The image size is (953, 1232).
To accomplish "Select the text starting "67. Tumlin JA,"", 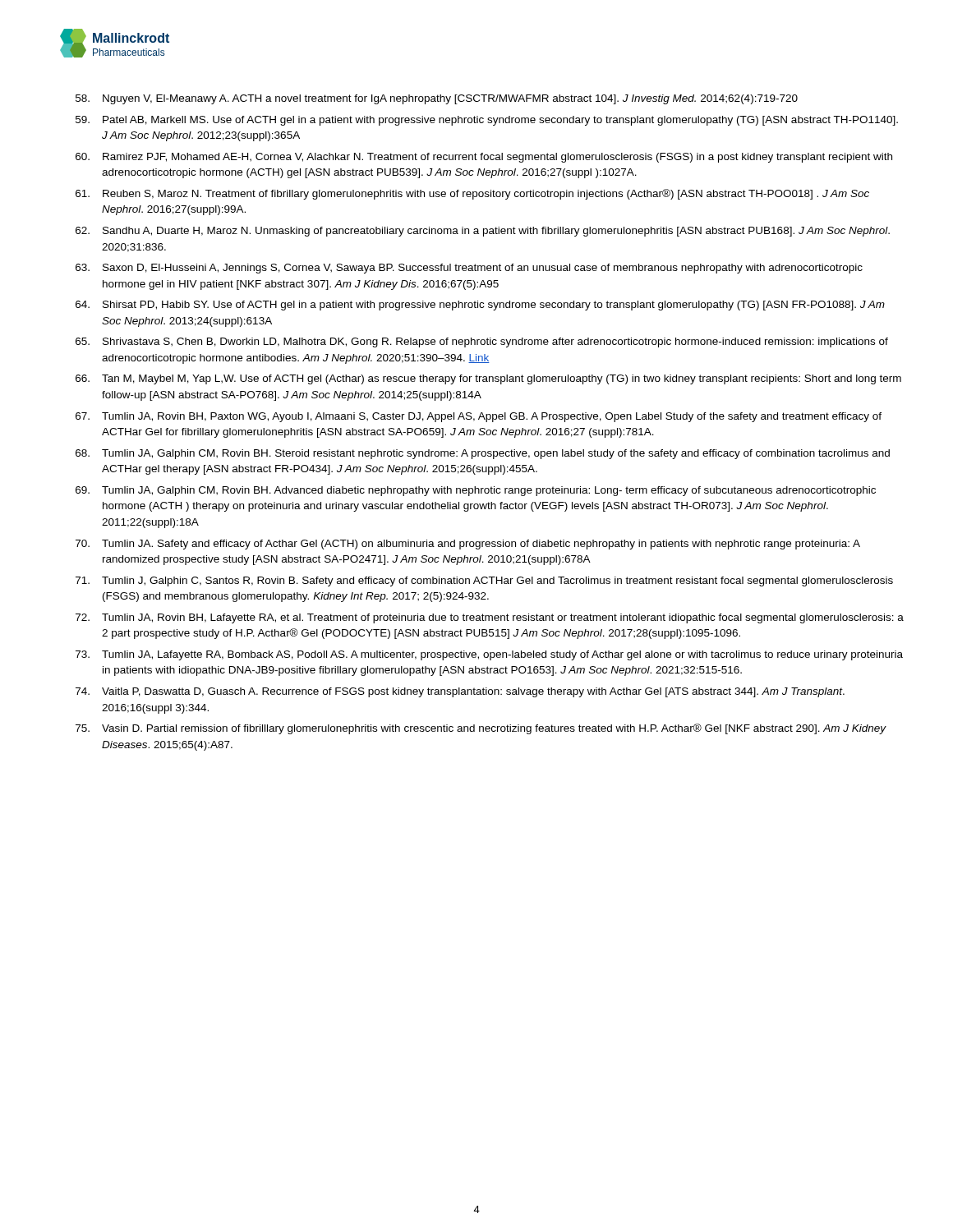I will pyautogui.click(x=476, y=424).
